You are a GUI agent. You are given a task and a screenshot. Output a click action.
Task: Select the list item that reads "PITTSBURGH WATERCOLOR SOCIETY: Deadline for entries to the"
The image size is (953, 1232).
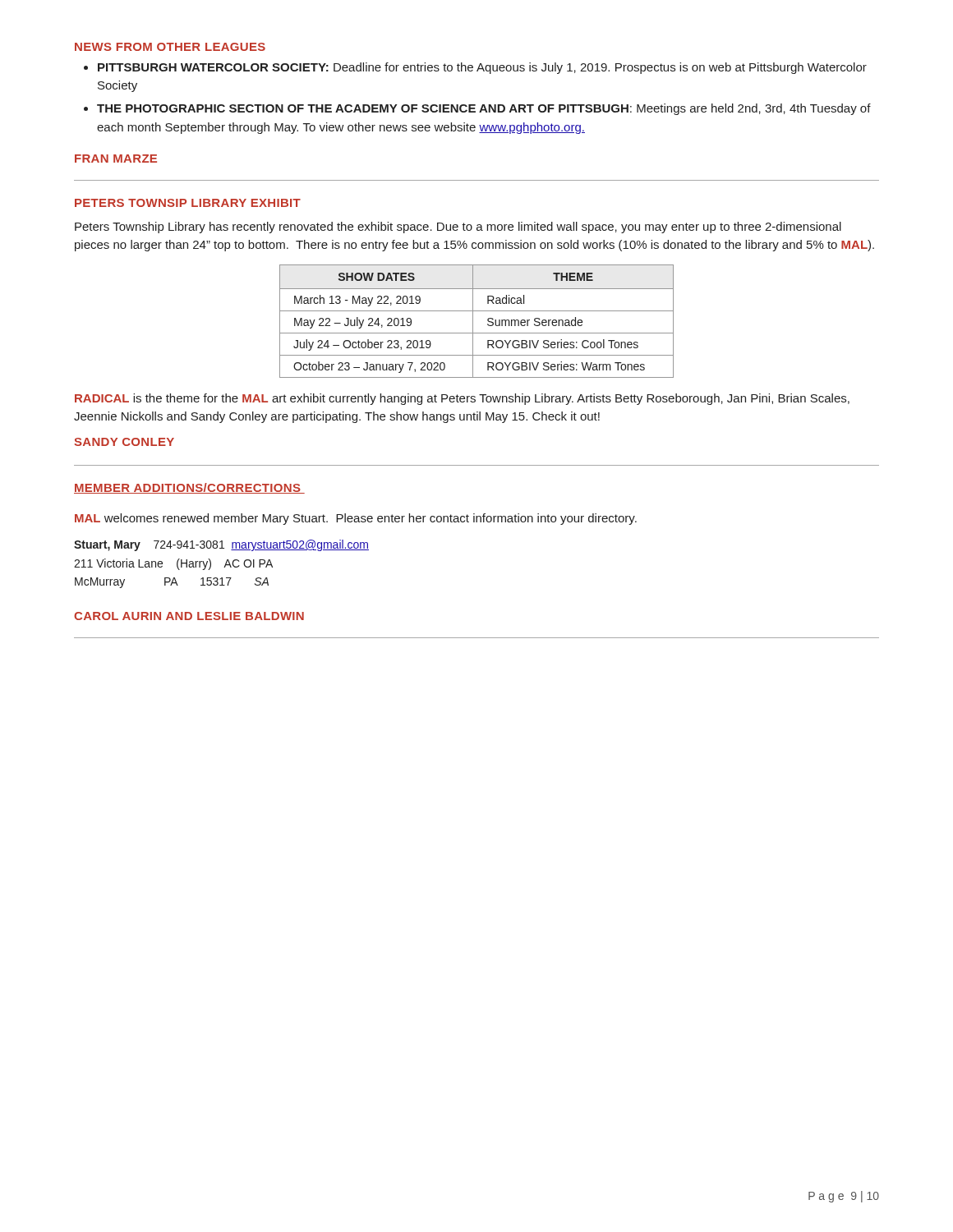click(482, 76)
